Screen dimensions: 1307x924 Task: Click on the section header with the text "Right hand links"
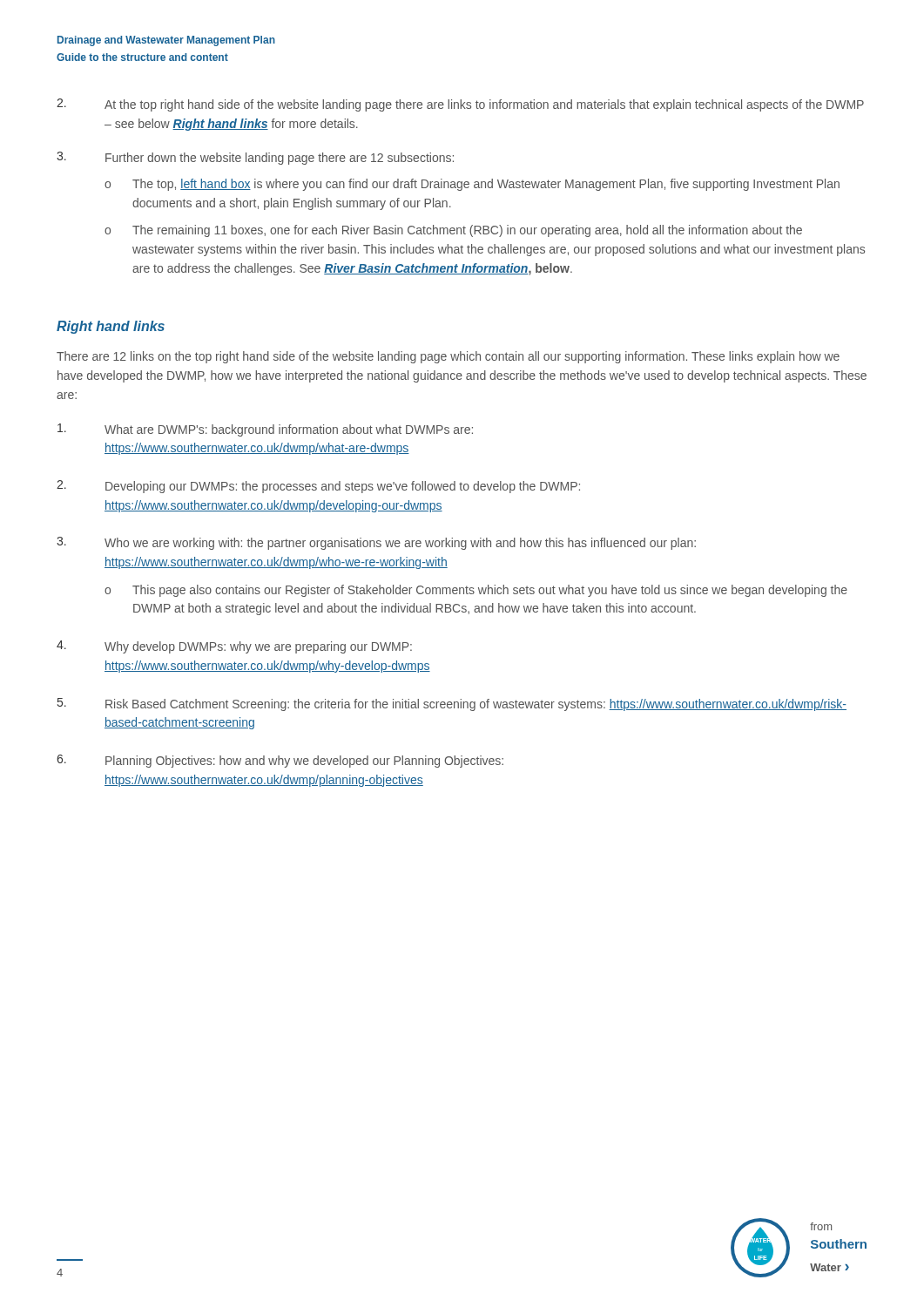pos(111,326)
